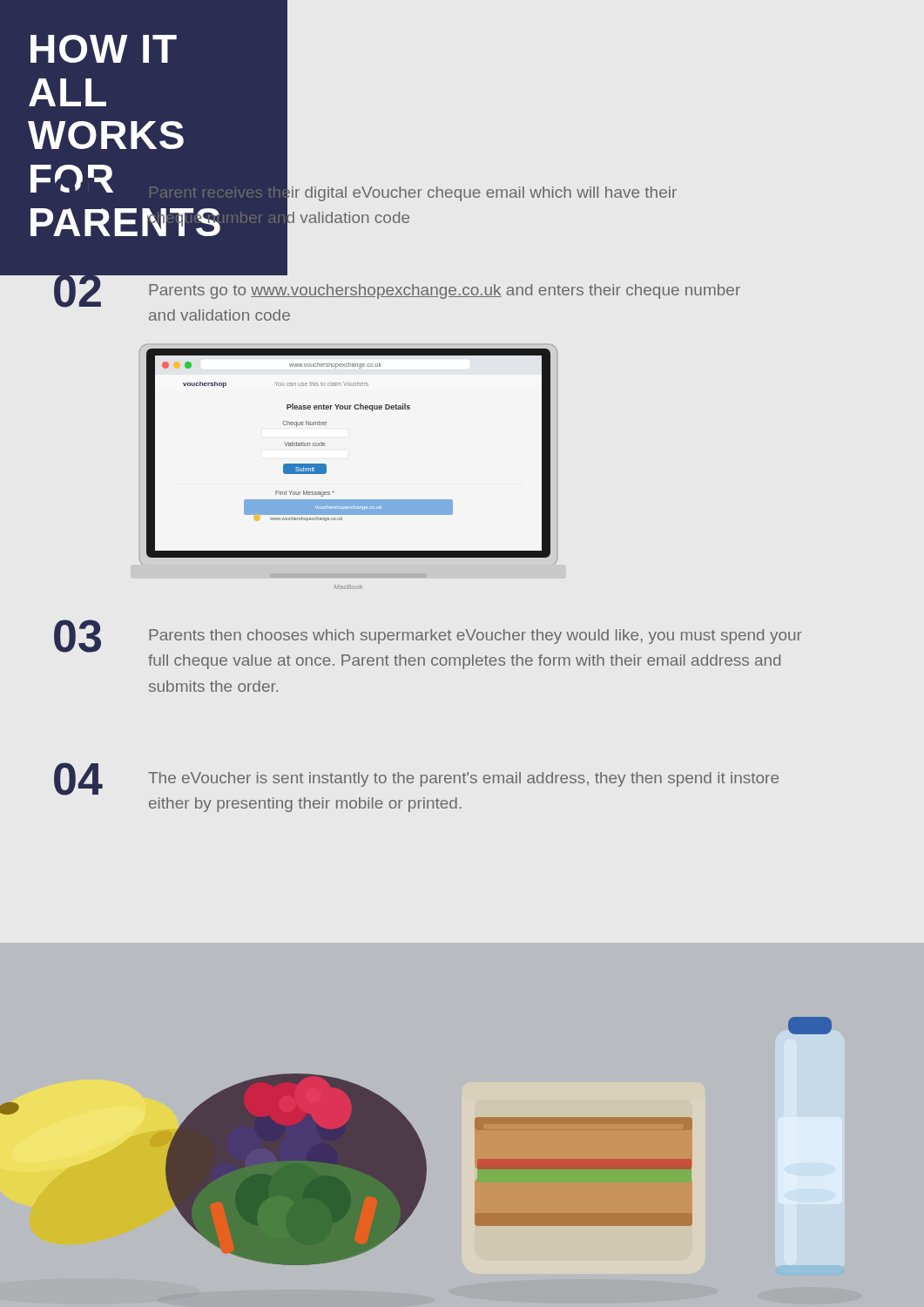Click on the block starting "03 Parents then chooses which supermarket eVoucher"
The image size is (924, 1307).
[x=431, y=656]
